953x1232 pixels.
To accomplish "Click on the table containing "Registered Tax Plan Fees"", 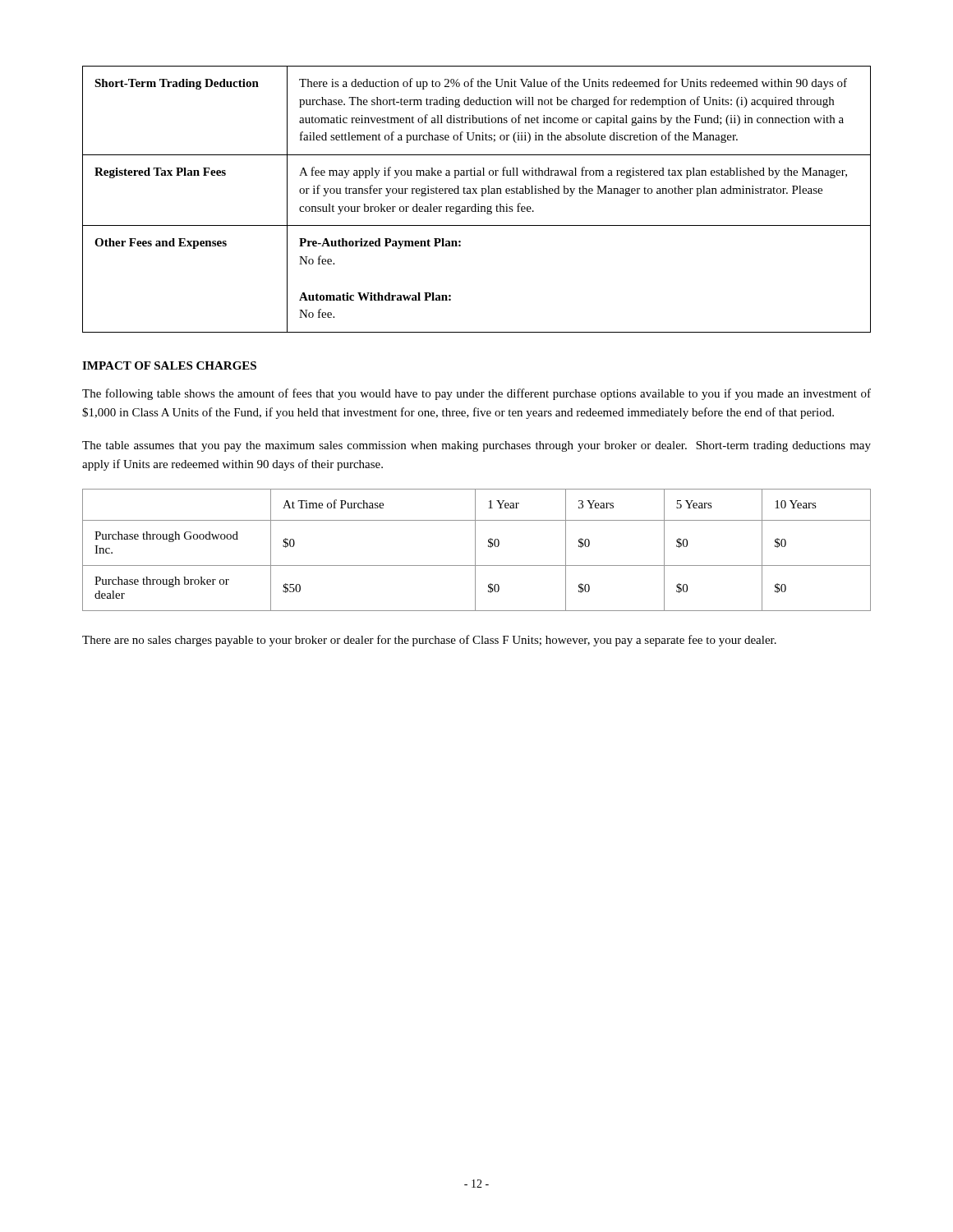I will (x=476, y=199).
